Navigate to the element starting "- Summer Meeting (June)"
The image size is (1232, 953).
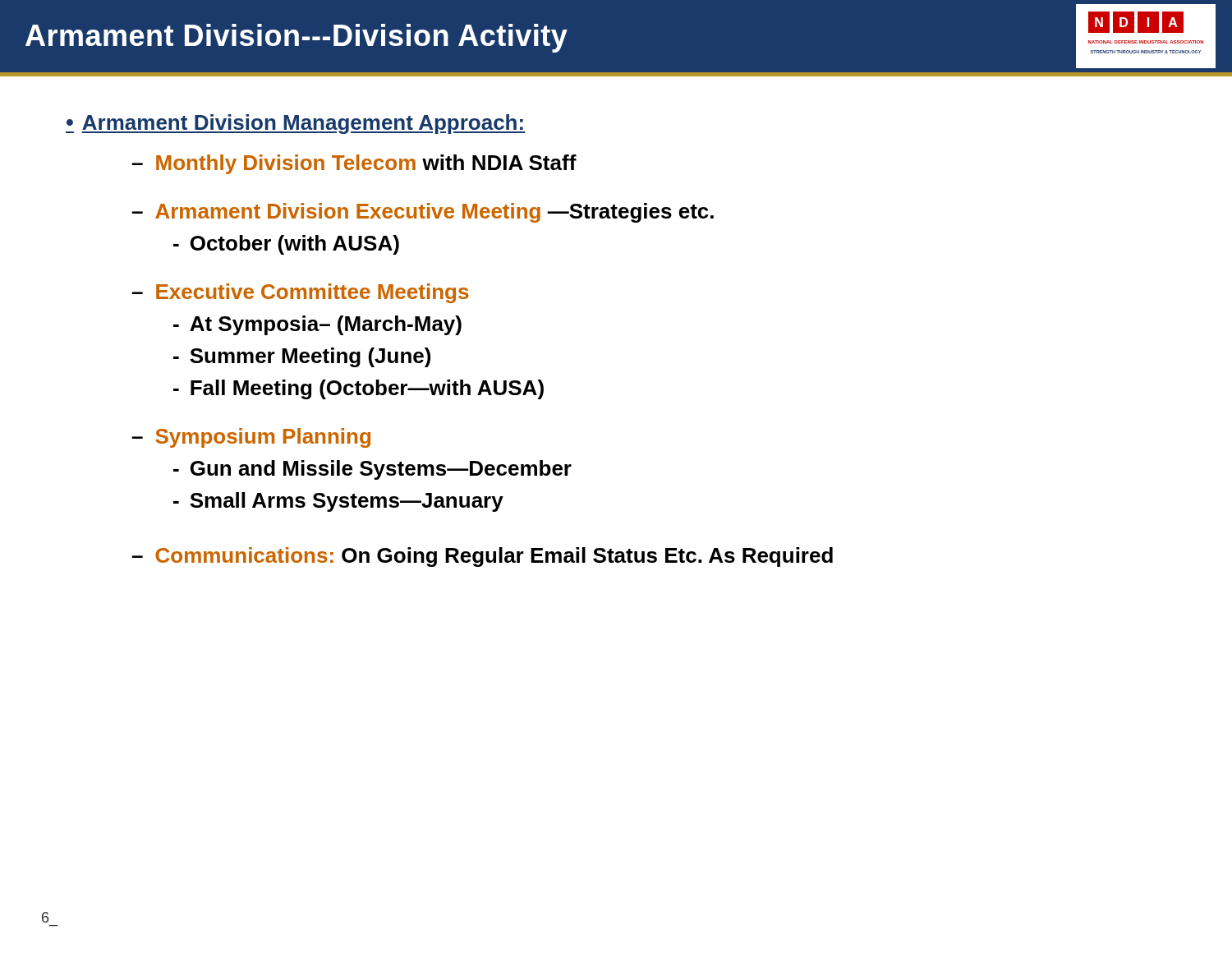(302, 356)
